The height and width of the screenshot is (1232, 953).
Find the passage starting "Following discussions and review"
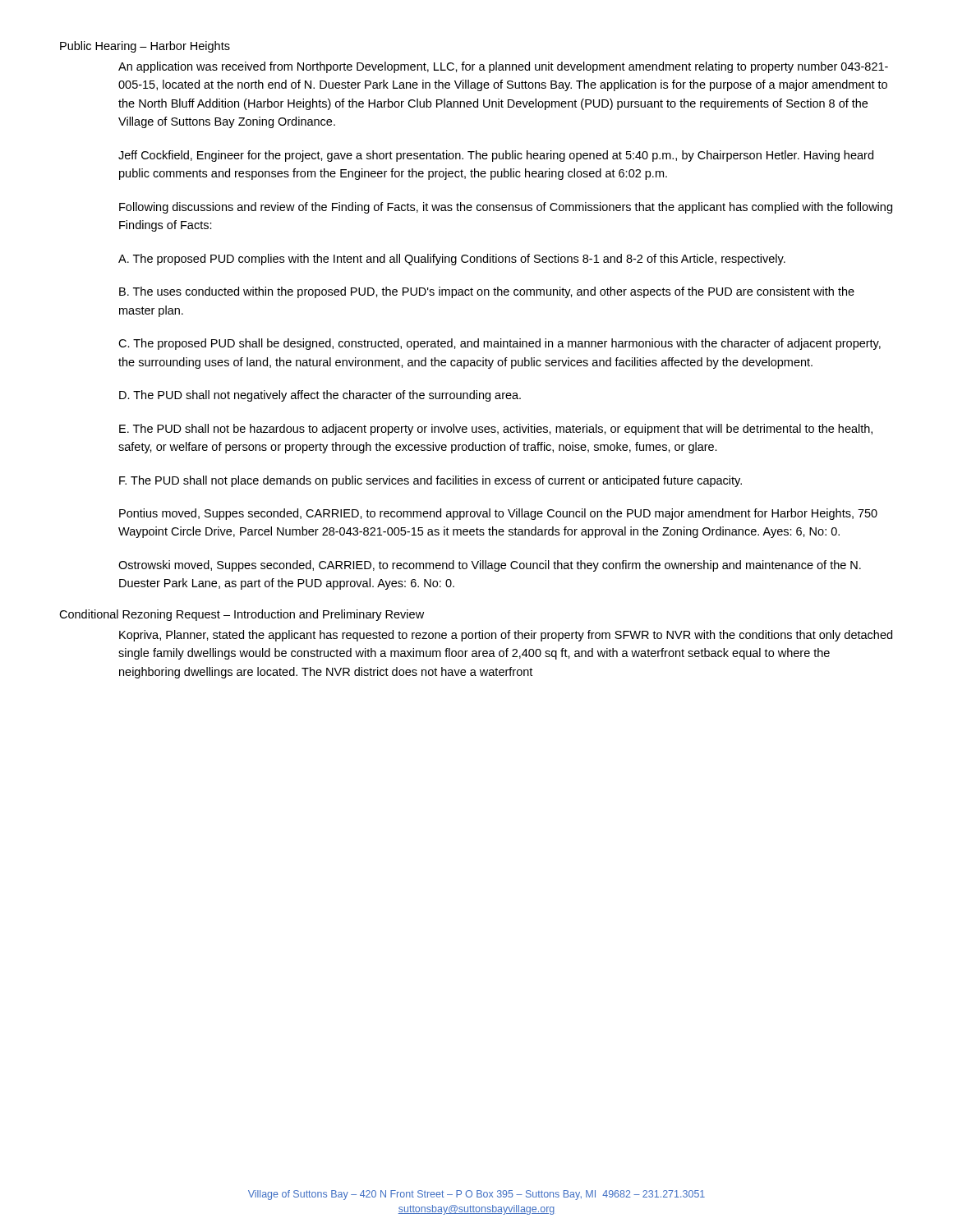point(506,216)
